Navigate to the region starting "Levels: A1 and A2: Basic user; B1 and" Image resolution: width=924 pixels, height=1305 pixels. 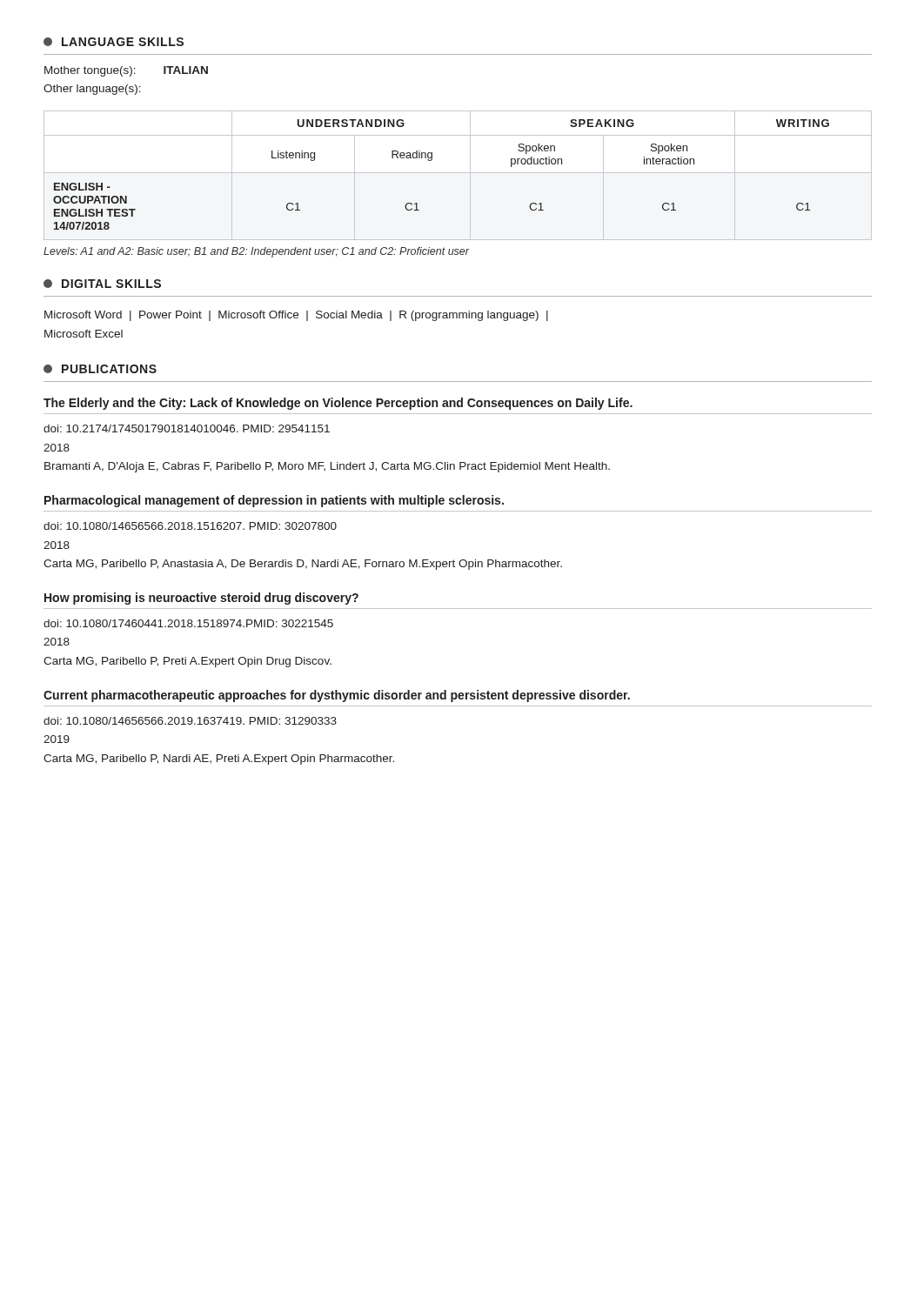point(256,251)
